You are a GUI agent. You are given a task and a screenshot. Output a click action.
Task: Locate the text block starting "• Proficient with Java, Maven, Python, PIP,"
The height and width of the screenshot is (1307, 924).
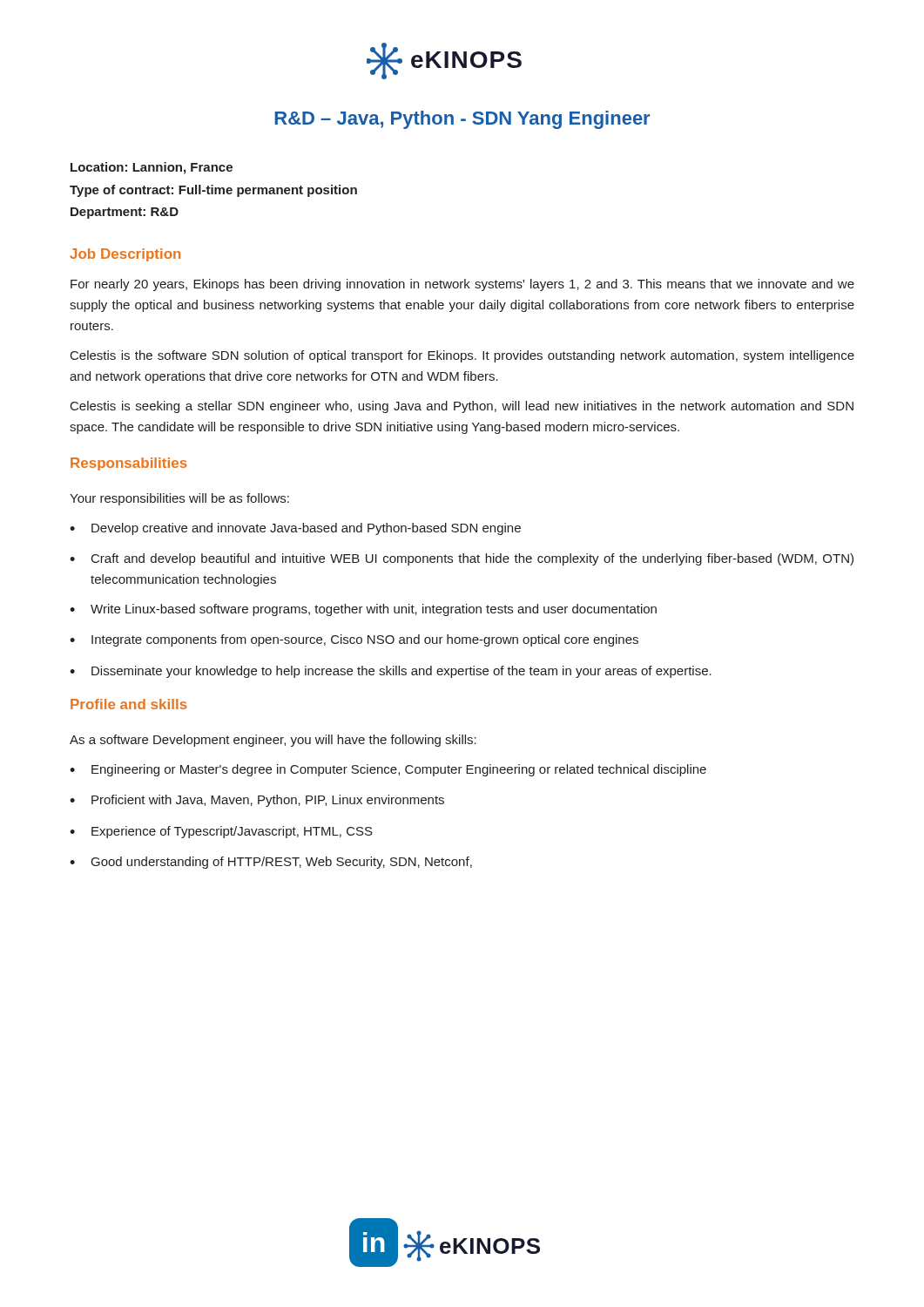tap(257, 801)
